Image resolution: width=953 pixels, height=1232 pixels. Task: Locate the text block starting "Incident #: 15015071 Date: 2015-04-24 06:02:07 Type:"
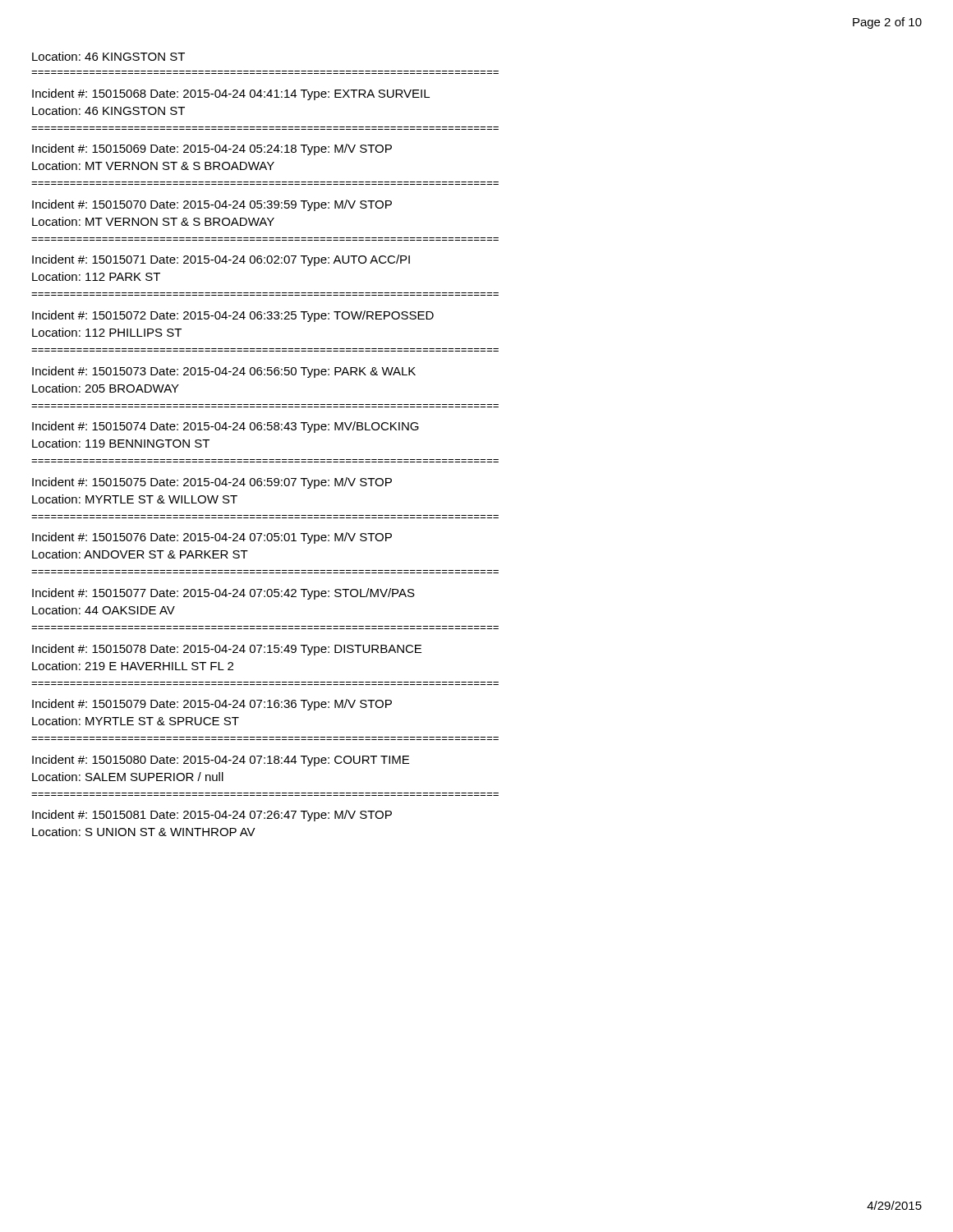point(221,260)
